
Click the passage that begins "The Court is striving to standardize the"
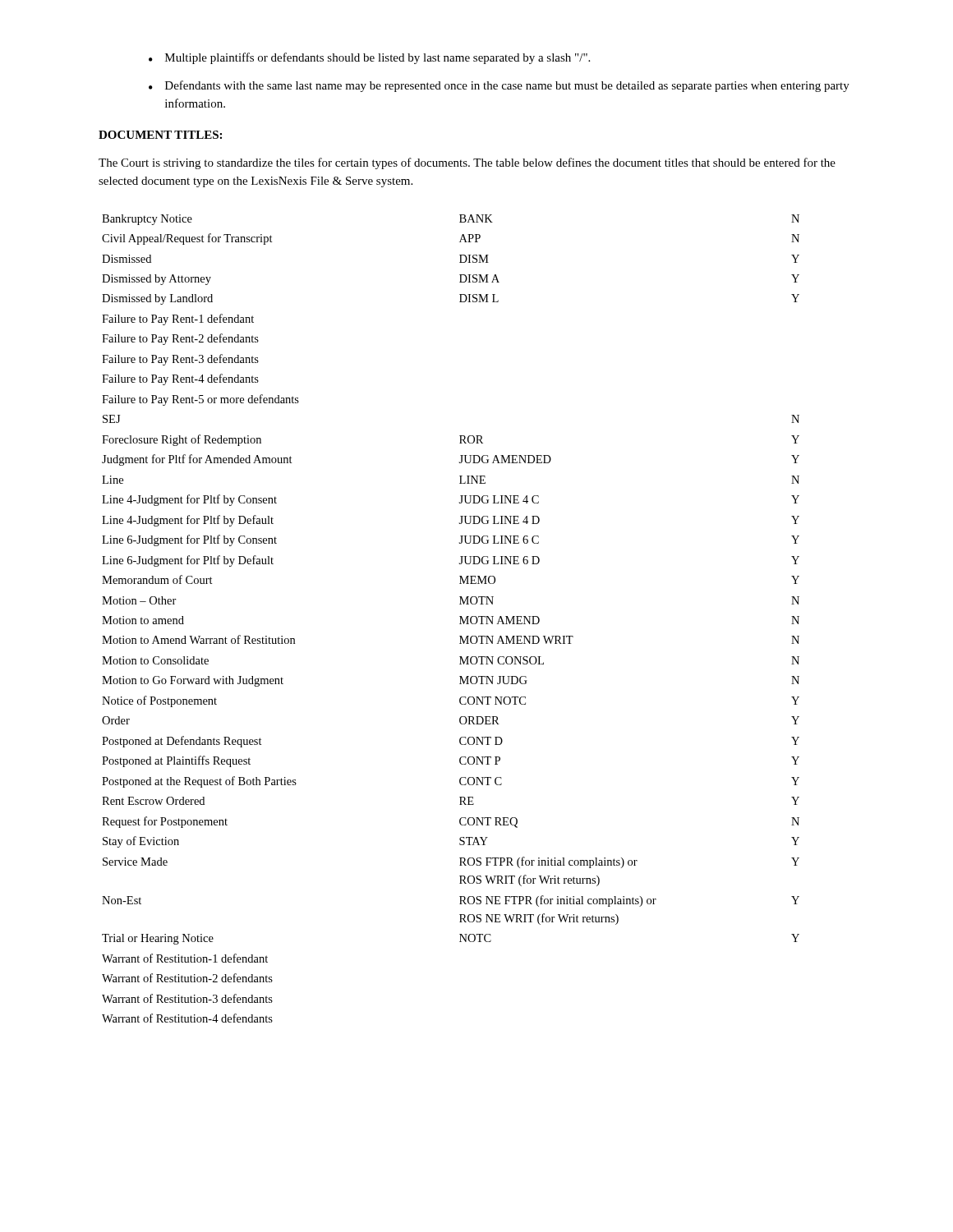(x=467, y=172)
